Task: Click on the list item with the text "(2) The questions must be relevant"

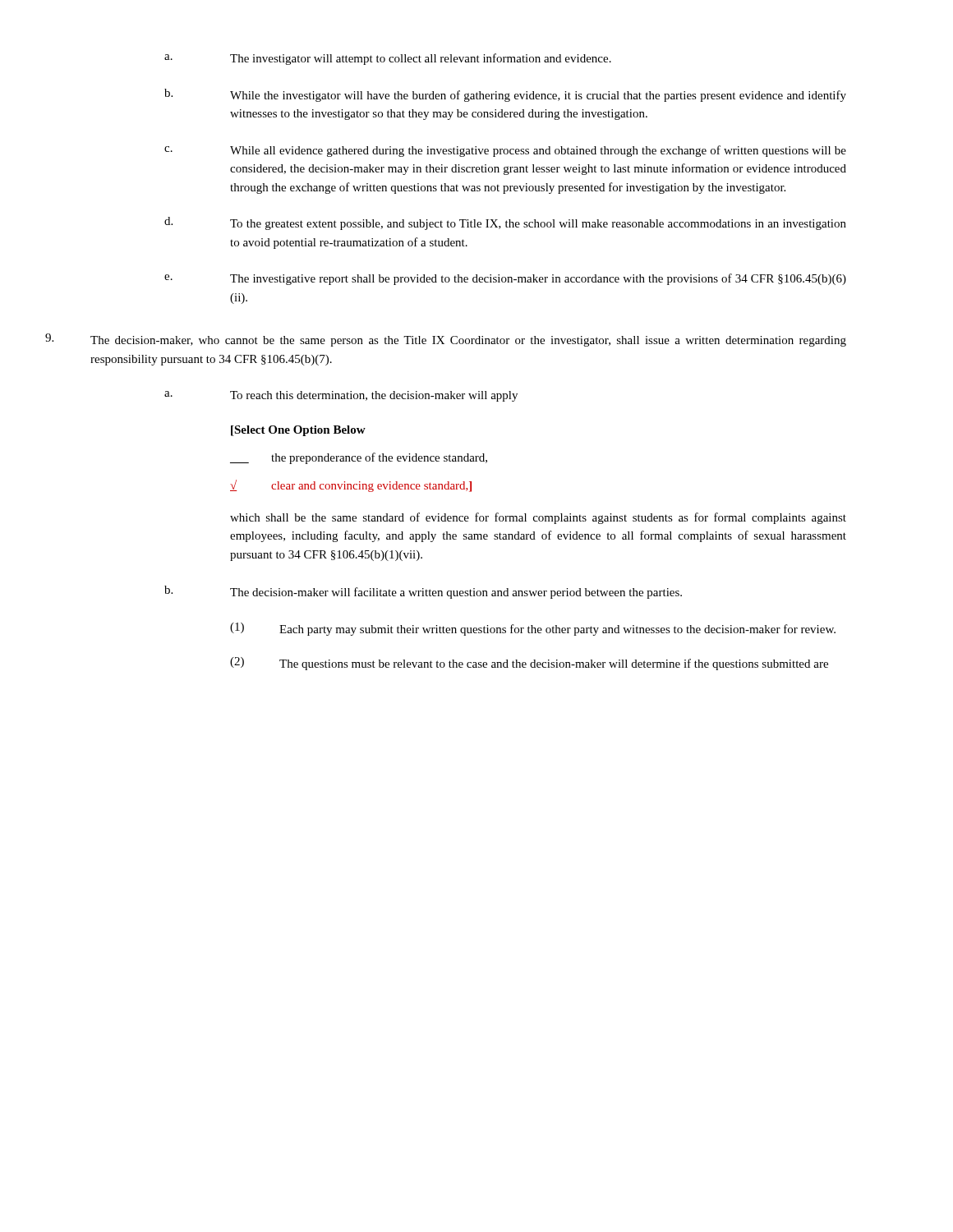Action: point(538,664)
